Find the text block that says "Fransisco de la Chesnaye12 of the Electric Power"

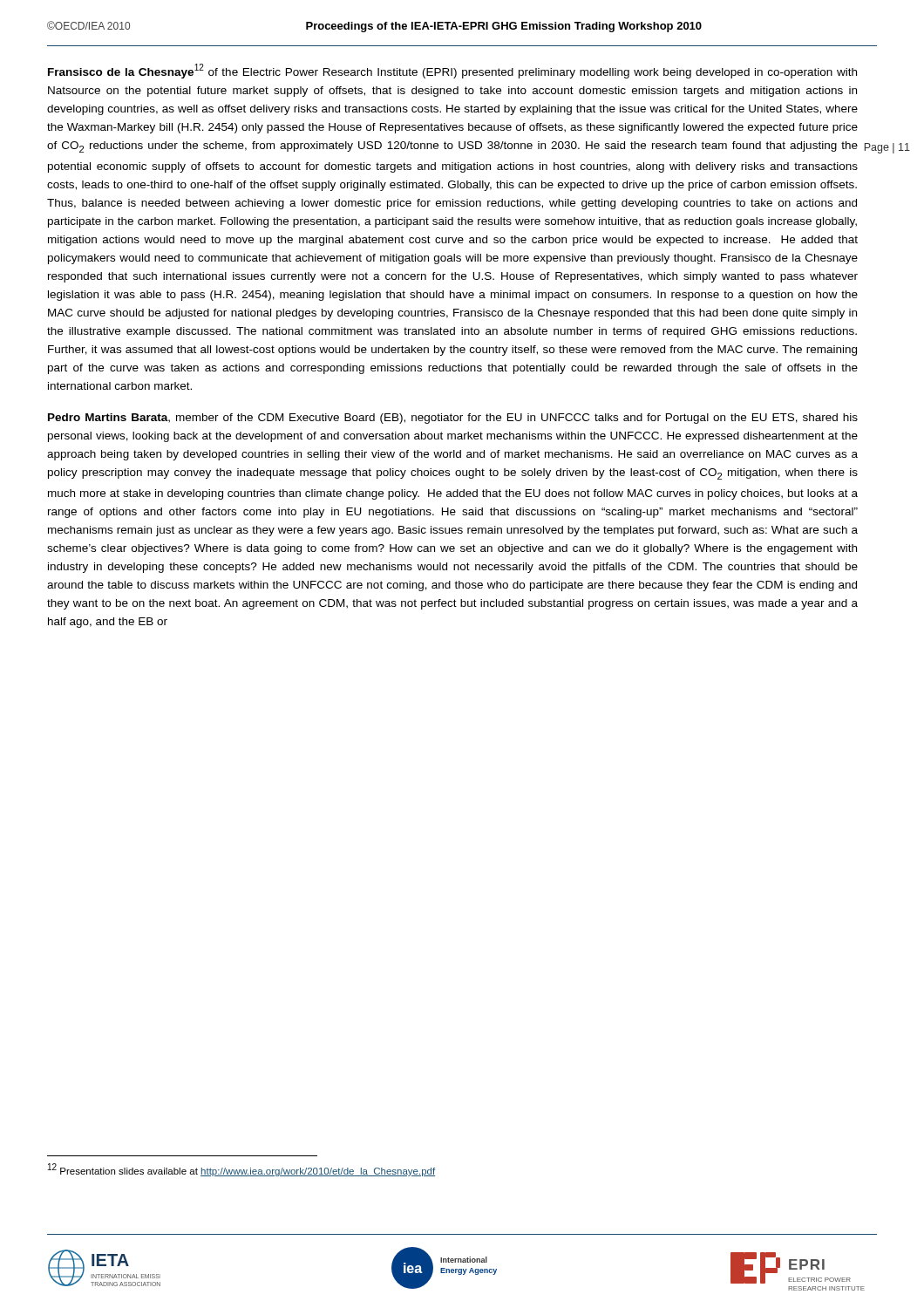pos(452,228)
